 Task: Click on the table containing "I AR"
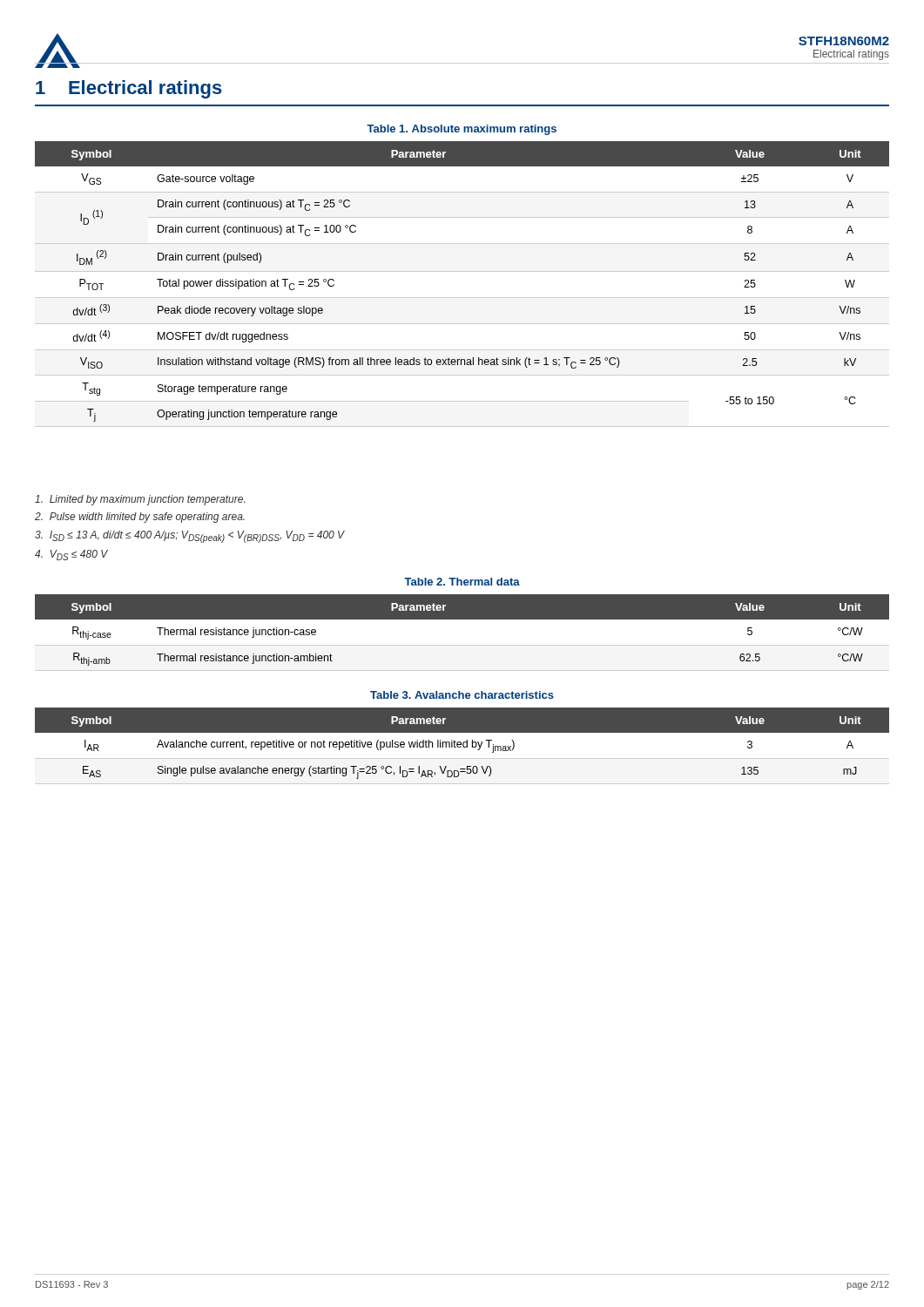(462, 746)
